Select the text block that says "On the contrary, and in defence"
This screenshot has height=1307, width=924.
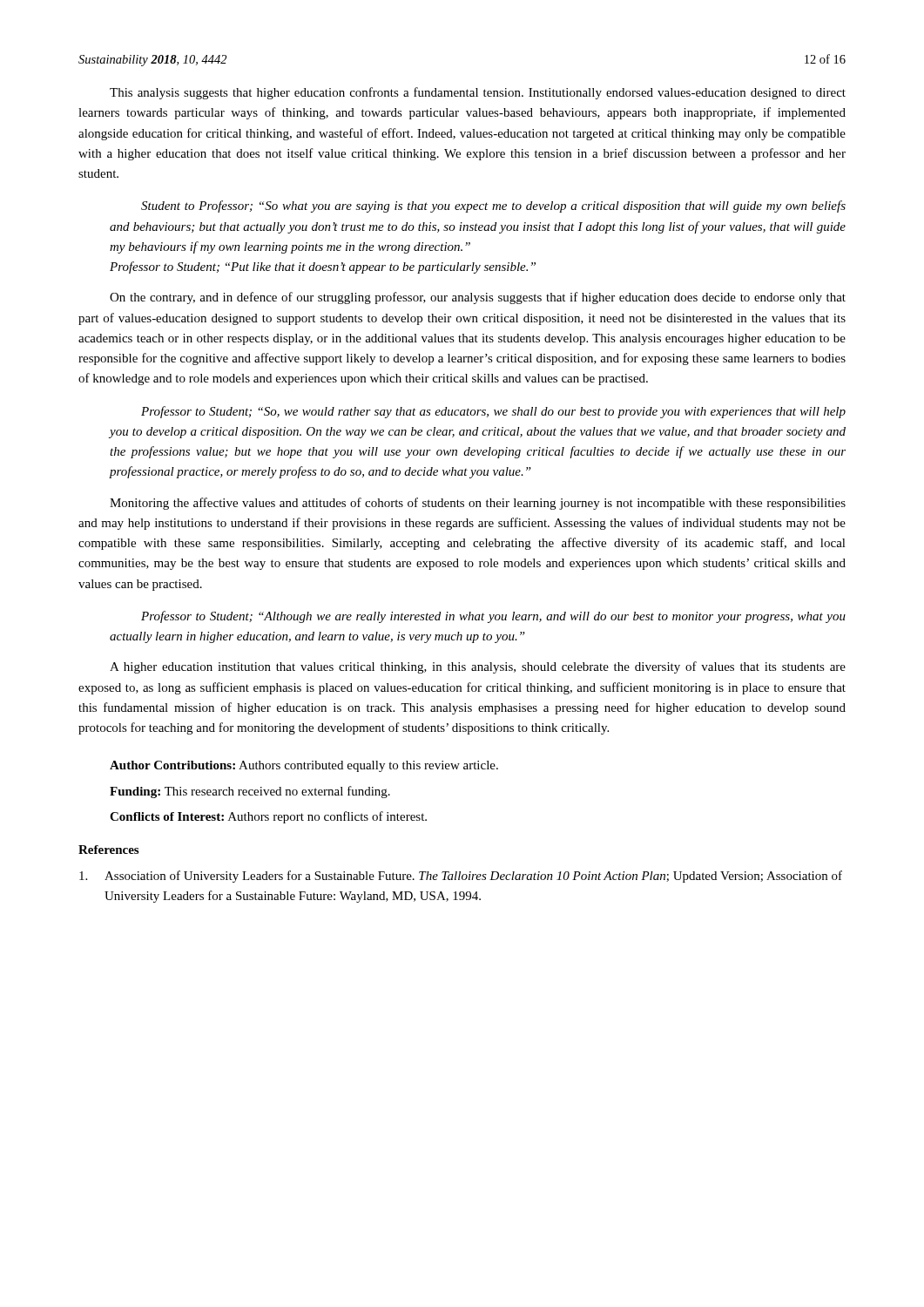(x=462, y=338)
